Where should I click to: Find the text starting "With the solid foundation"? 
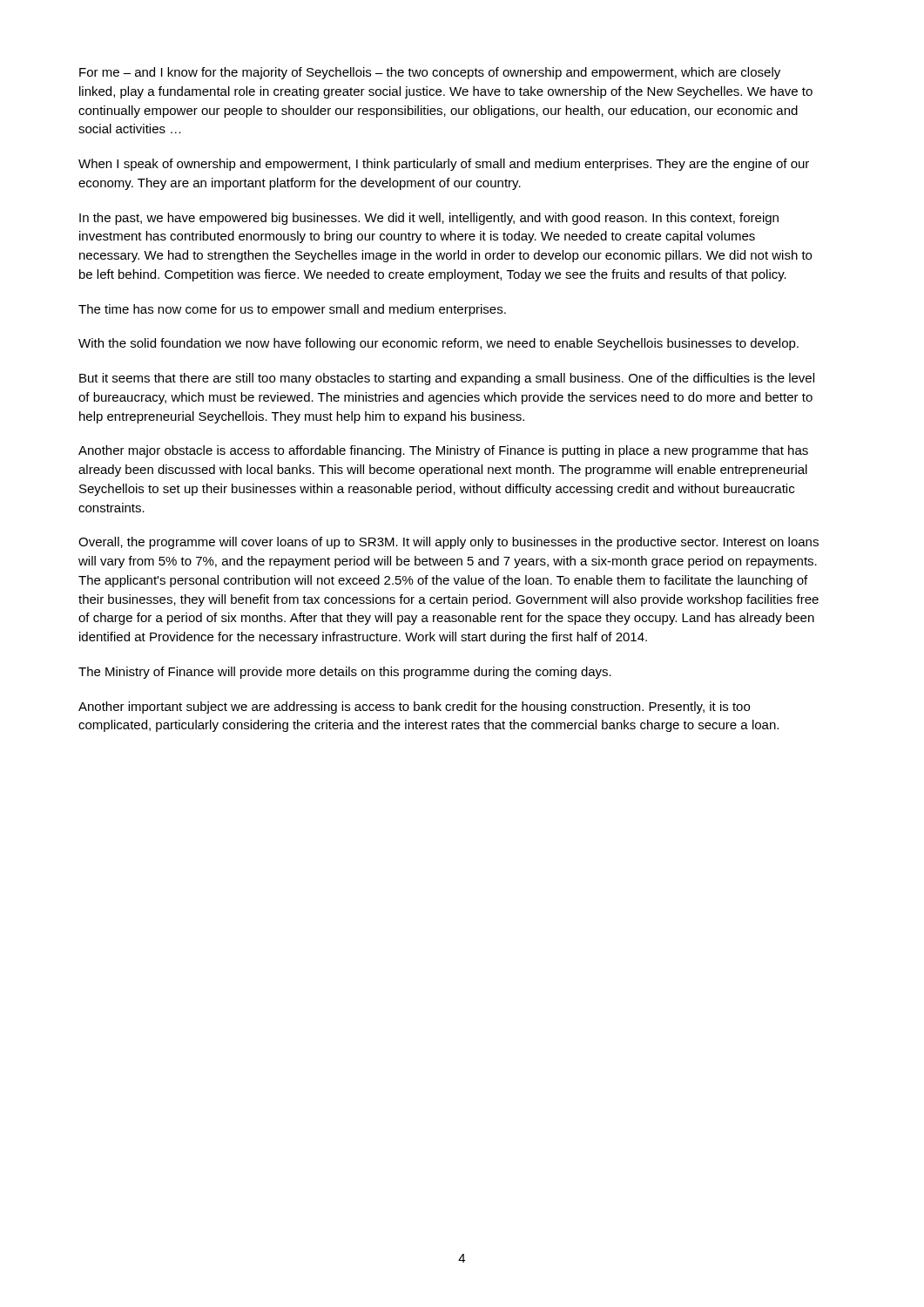point(439,343)
